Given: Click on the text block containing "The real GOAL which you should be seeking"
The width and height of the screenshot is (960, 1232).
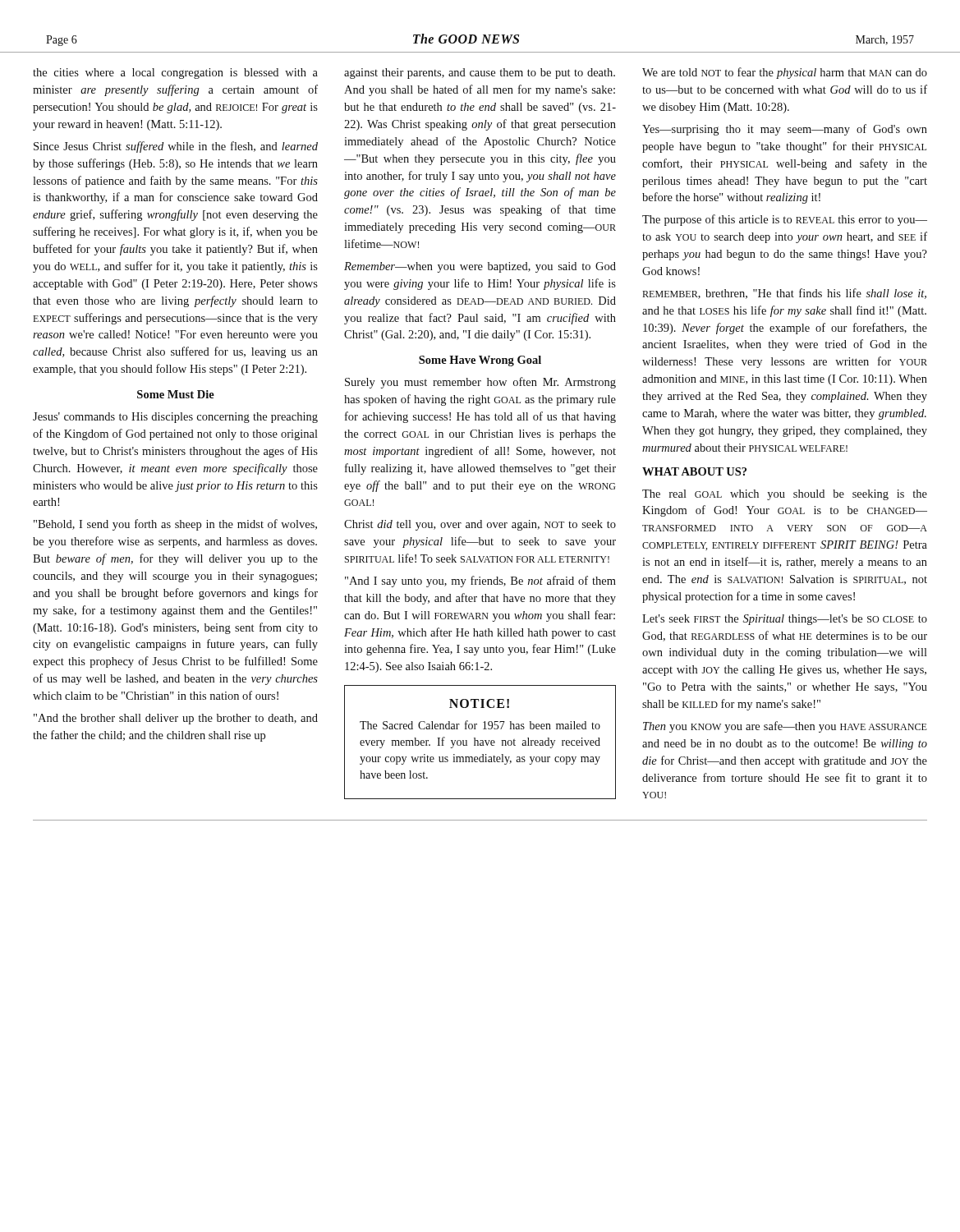Looking at the screenshot, I should [785, 644].
